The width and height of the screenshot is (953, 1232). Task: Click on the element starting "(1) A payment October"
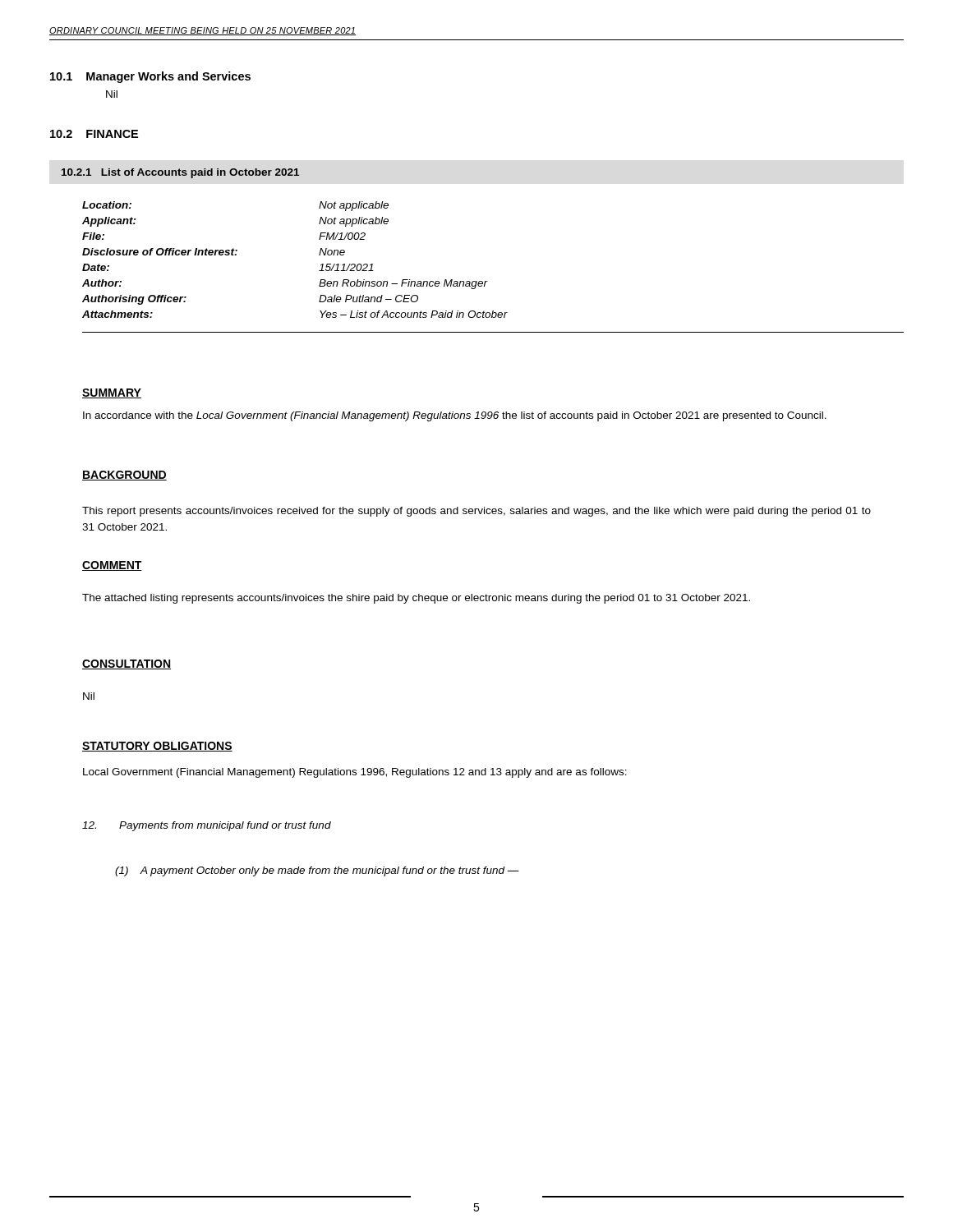coord(493,871)
